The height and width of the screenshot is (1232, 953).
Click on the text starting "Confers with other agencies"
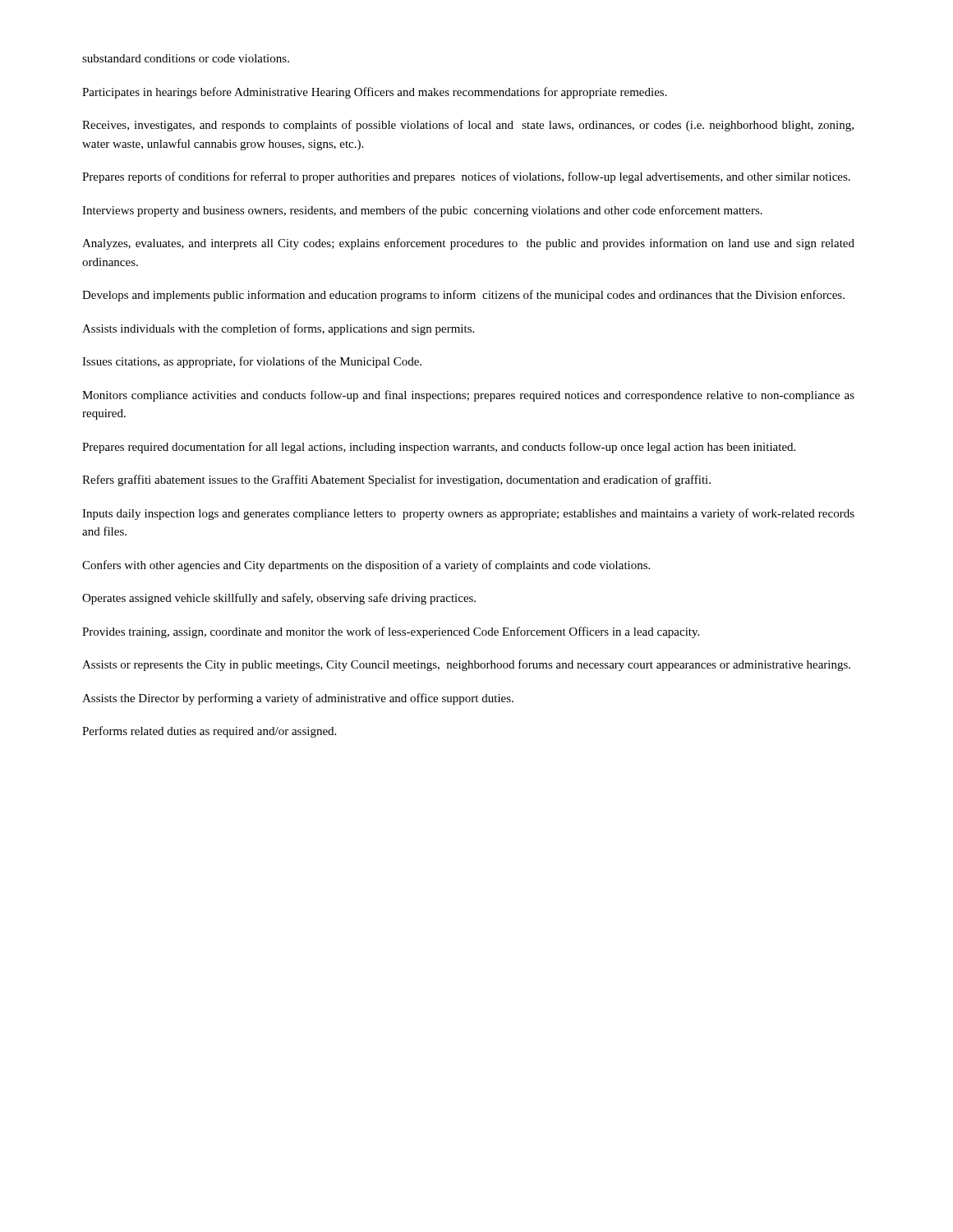click(367, 565)
